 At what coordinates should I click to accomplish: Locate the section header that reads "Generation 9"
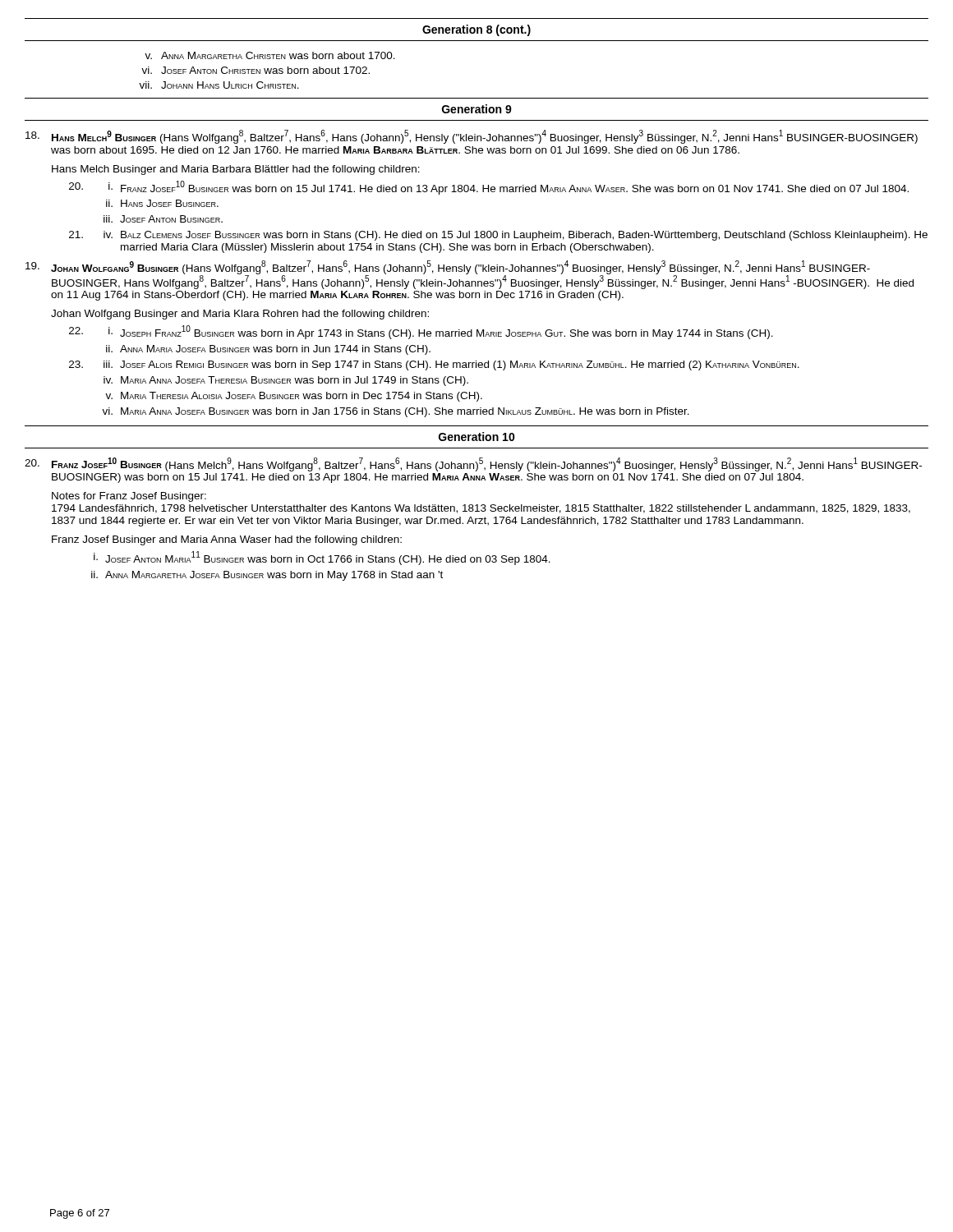click(x=476, y=109)
